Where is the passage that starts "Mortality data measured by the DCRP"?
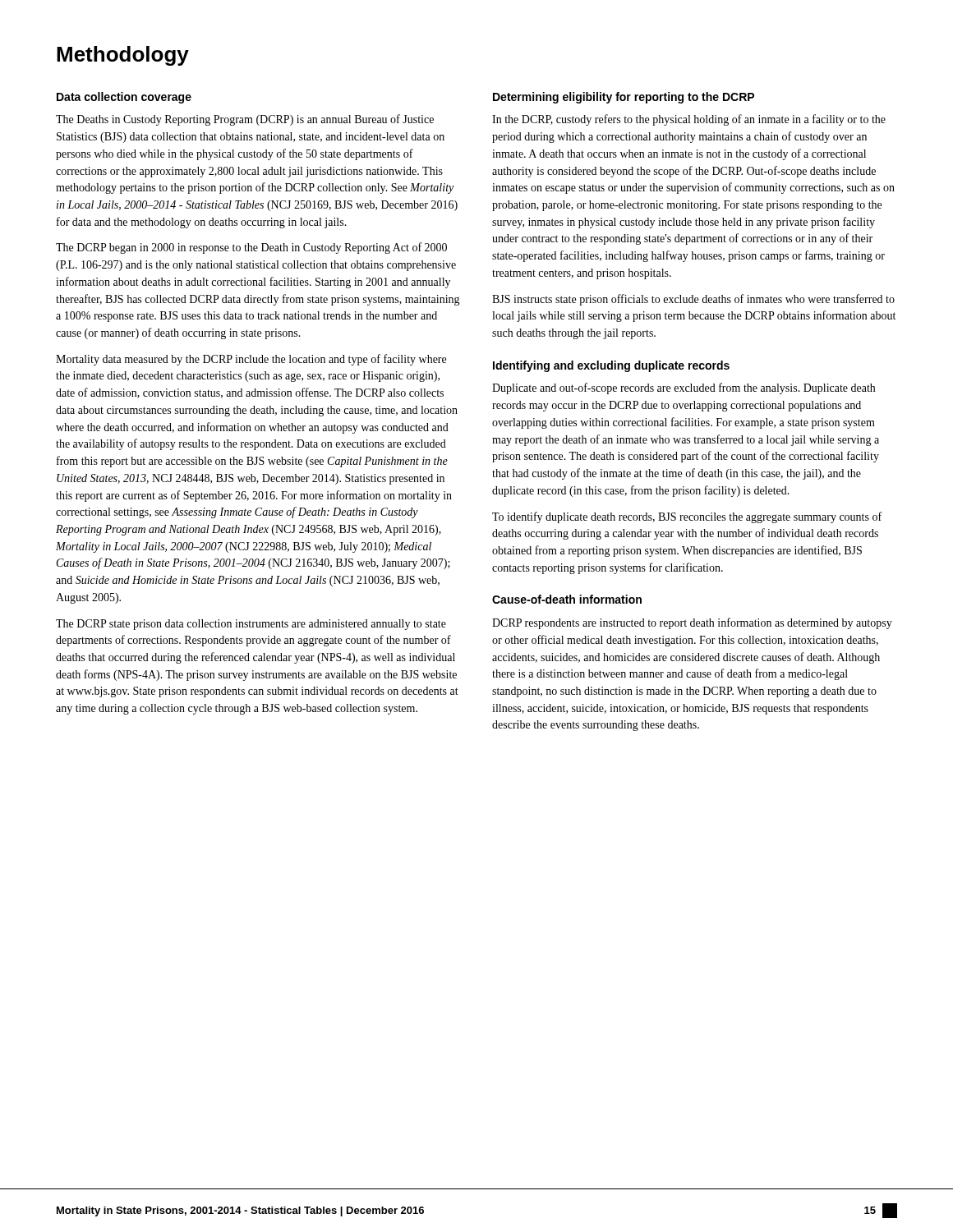The width and height of the screenshot is (953, 1232). pyautogui.click(x=258, y=479)
